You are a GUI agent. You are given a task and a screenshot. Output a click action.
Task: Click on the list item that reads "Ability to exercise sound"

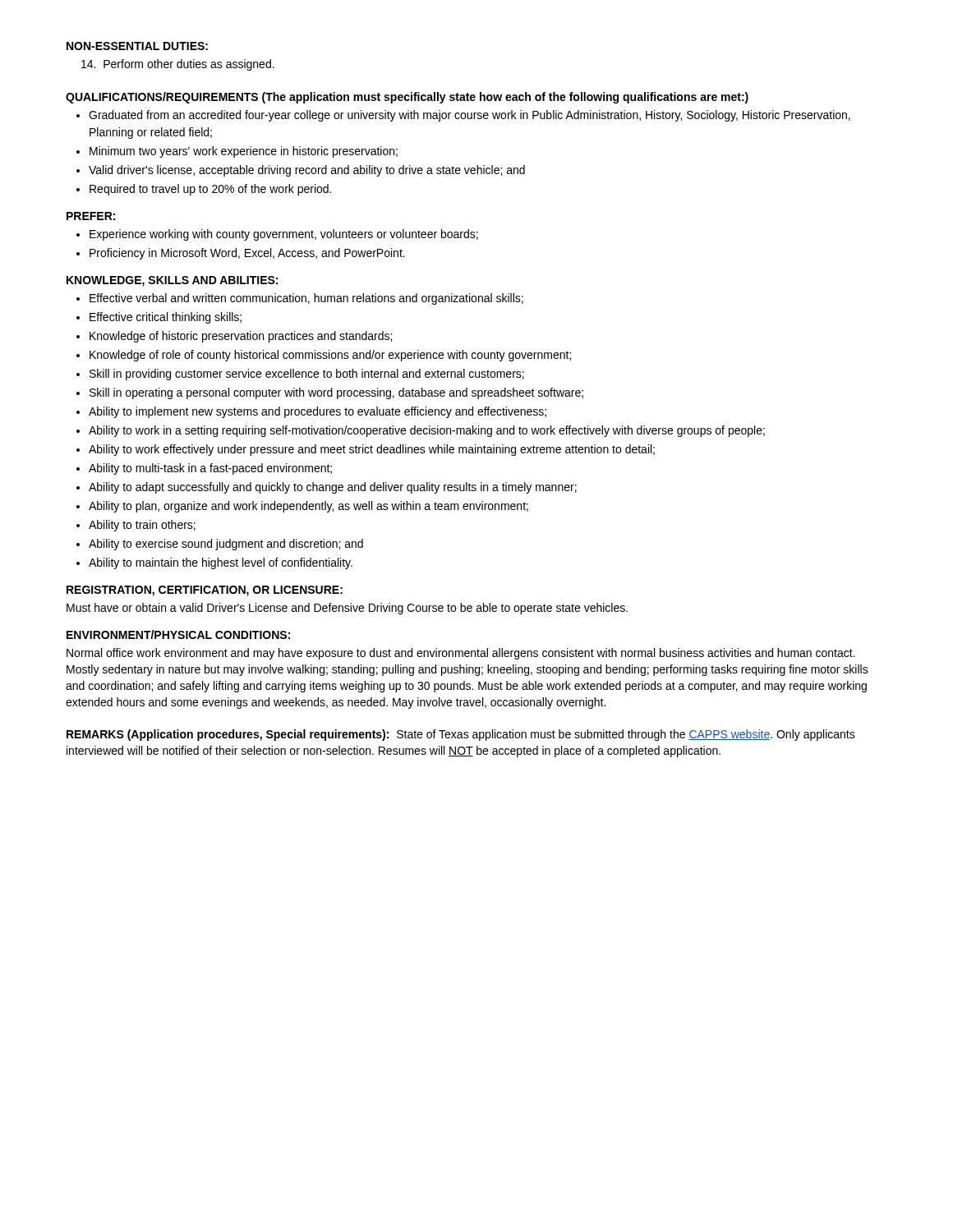[x=226, y=544]
